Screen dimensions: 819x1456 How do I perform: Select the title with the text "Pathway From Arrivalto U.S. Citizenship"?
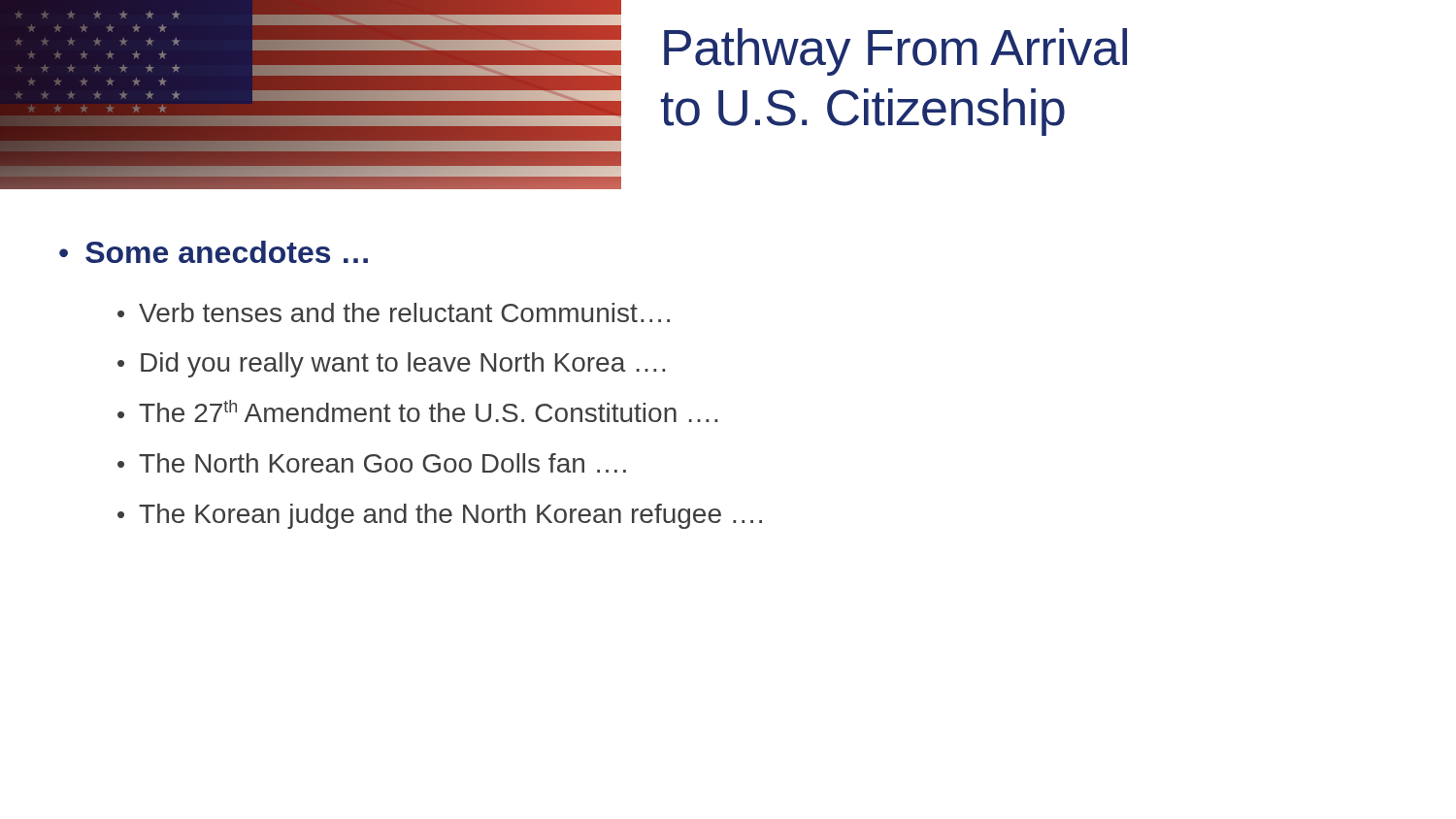click(x=1039, y=78)
